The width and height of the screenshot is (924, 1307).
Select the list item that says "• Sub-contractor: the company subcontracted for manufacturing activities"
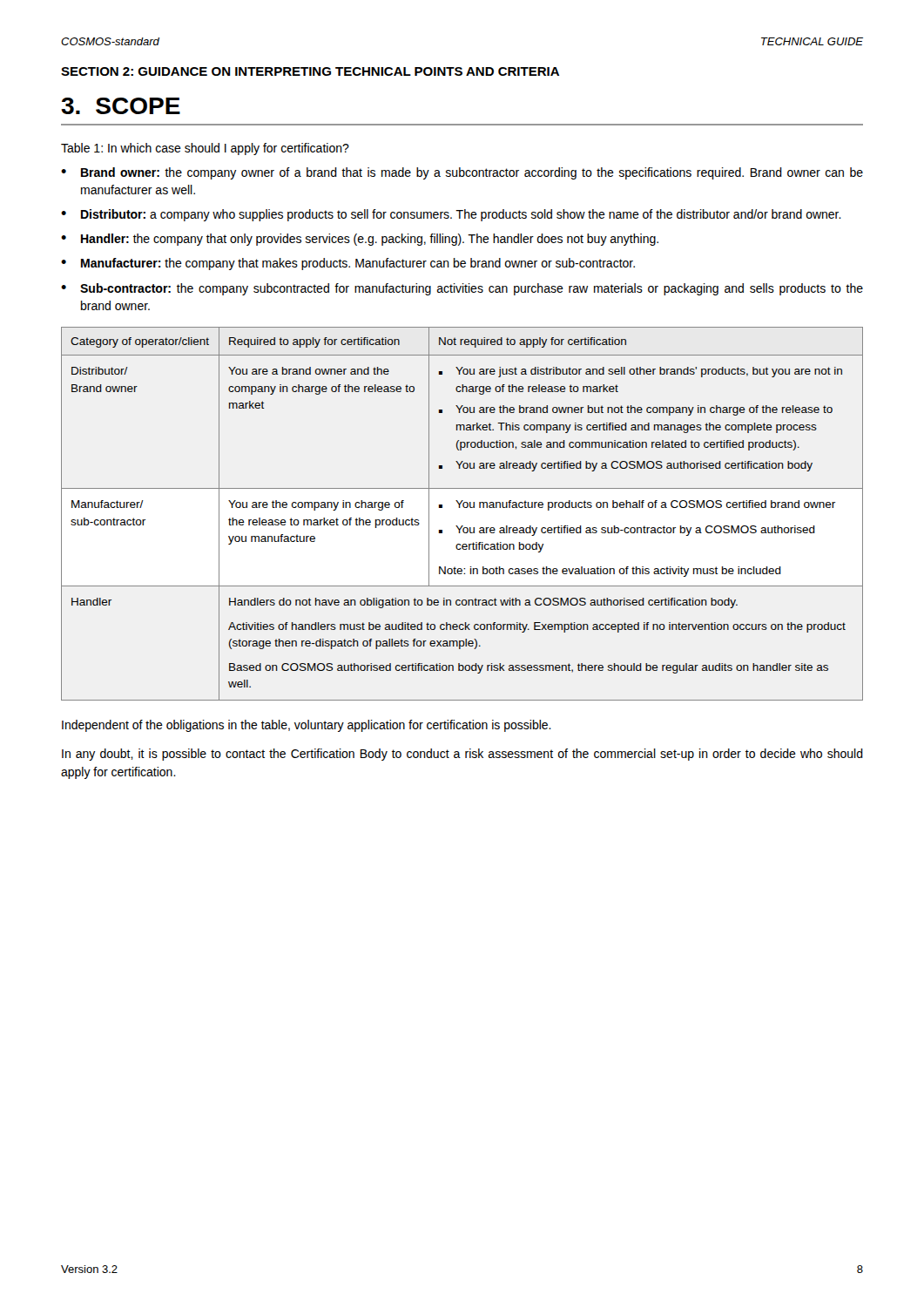click(462, 297)
